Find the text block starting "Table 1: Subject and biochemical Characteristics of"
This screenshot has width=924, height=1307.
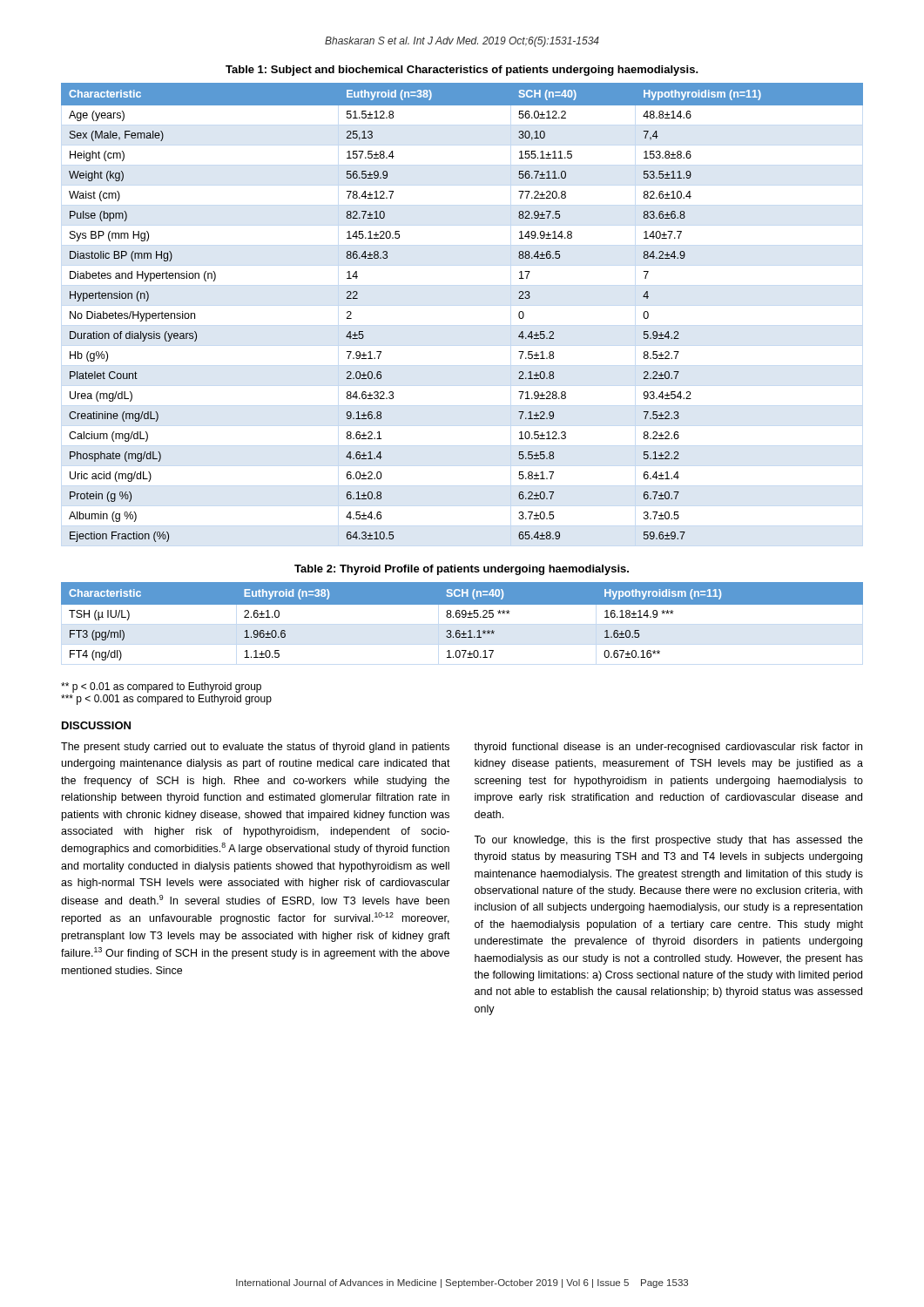462,69
